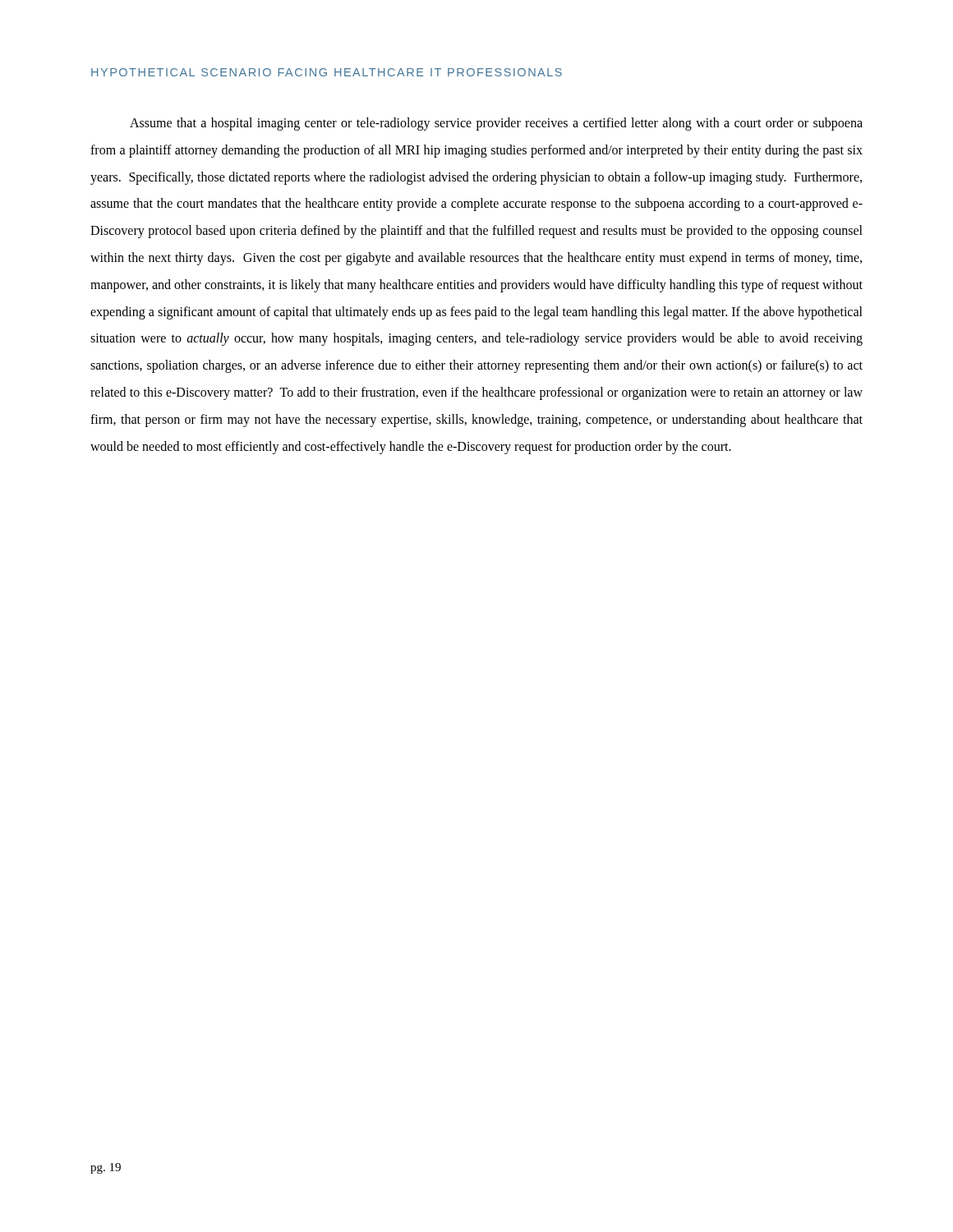Viewport: 953px width, 1232px height.
Task: Click a section header
Action: click(x=327, y=72)
